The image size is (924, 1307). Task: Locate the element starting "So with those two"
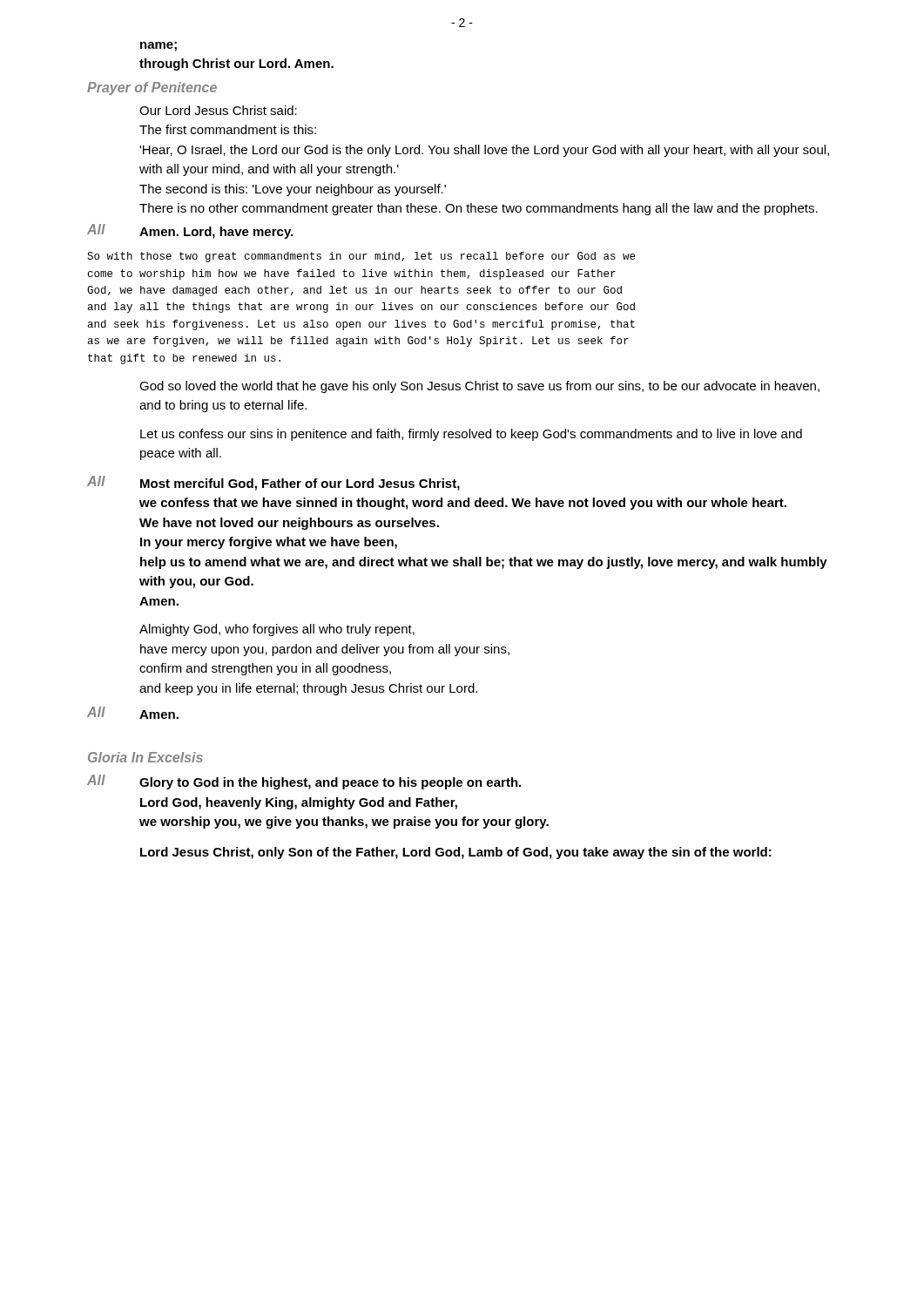(x=361, y=308)
